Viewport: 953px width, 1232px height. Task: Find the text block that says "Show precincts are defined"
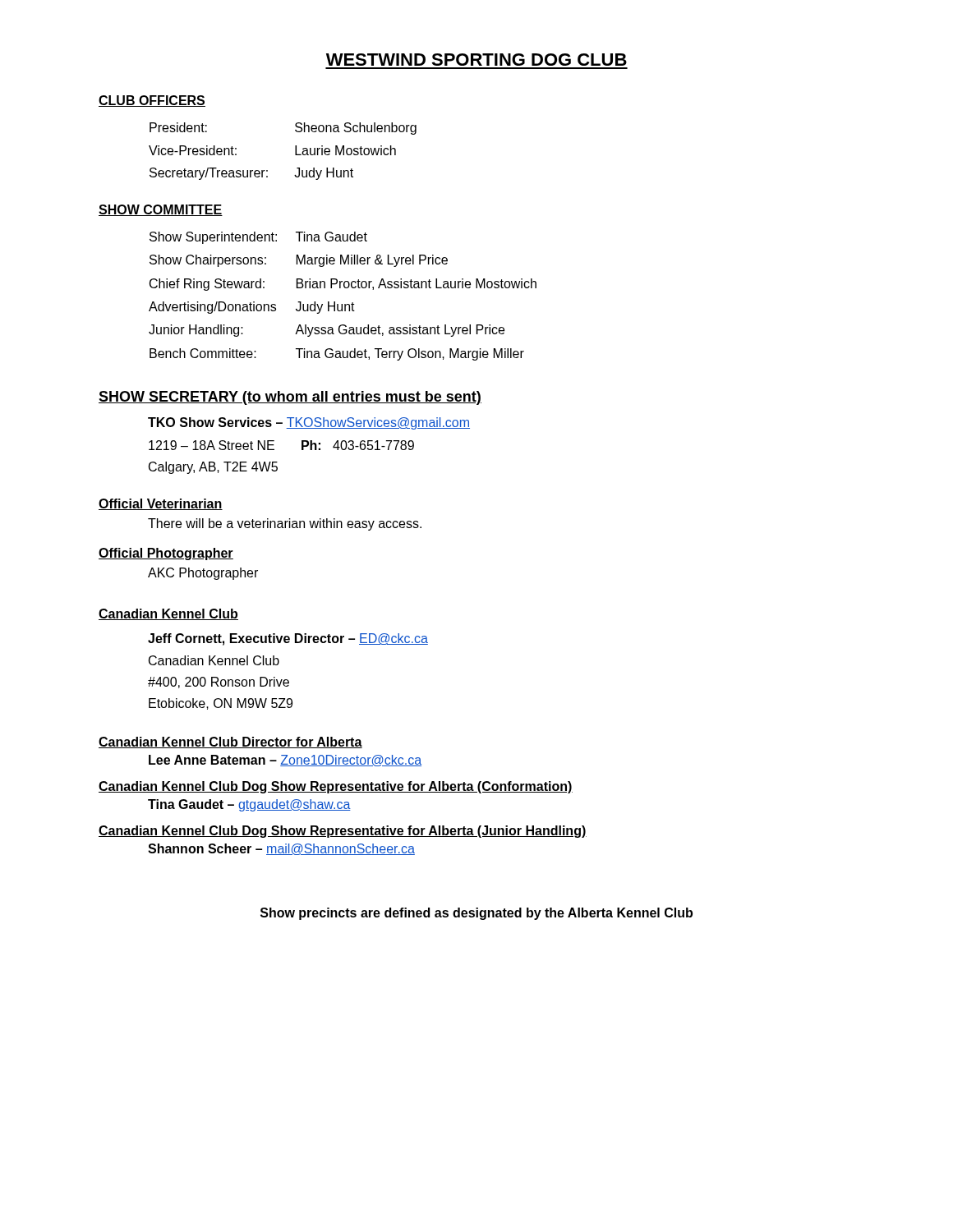click(476, 913)
